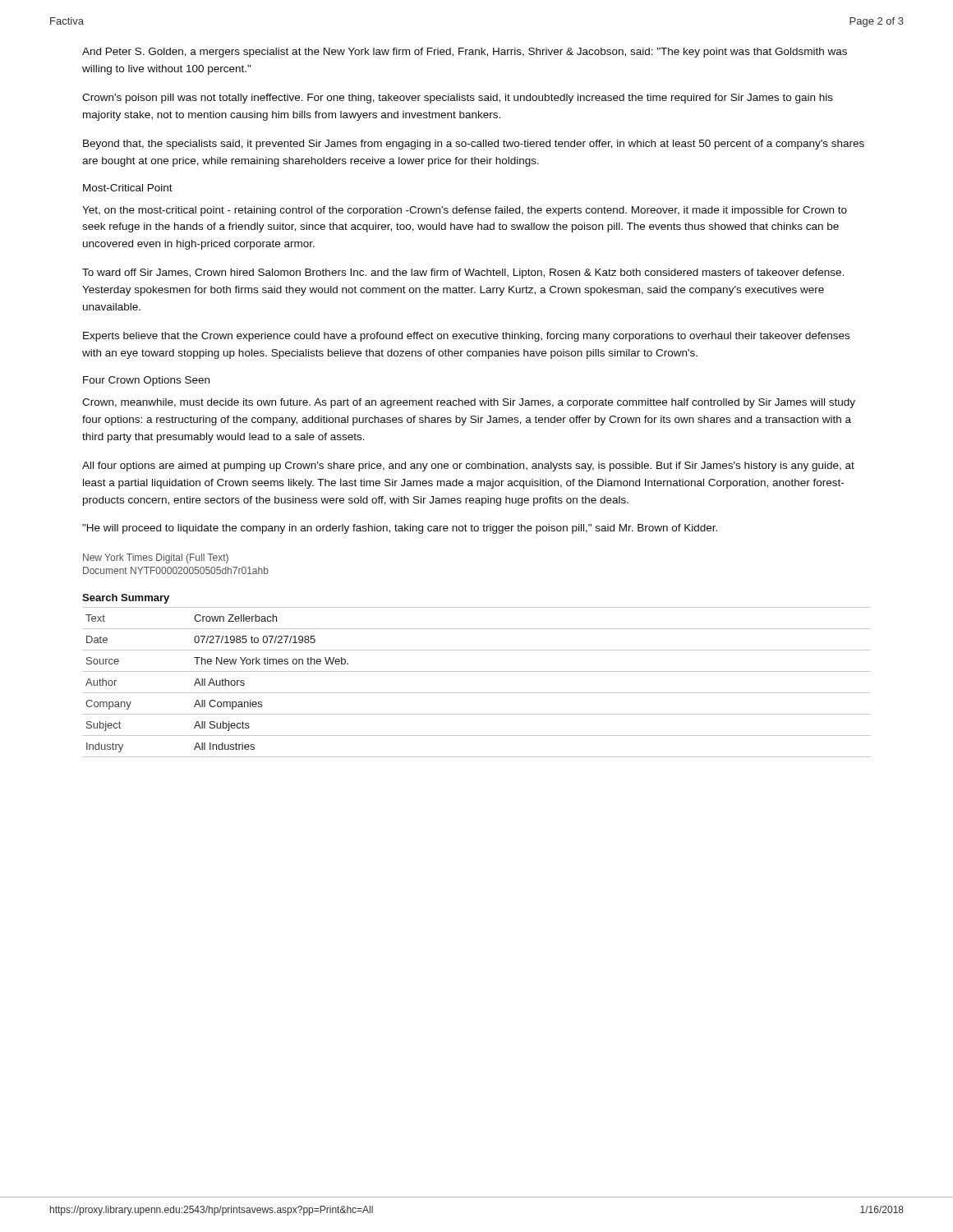The width and height of the screenshot is (953, 1232).
Task: Select the section header with the text "Most-Critical Point"
Action: coord(127,187)
